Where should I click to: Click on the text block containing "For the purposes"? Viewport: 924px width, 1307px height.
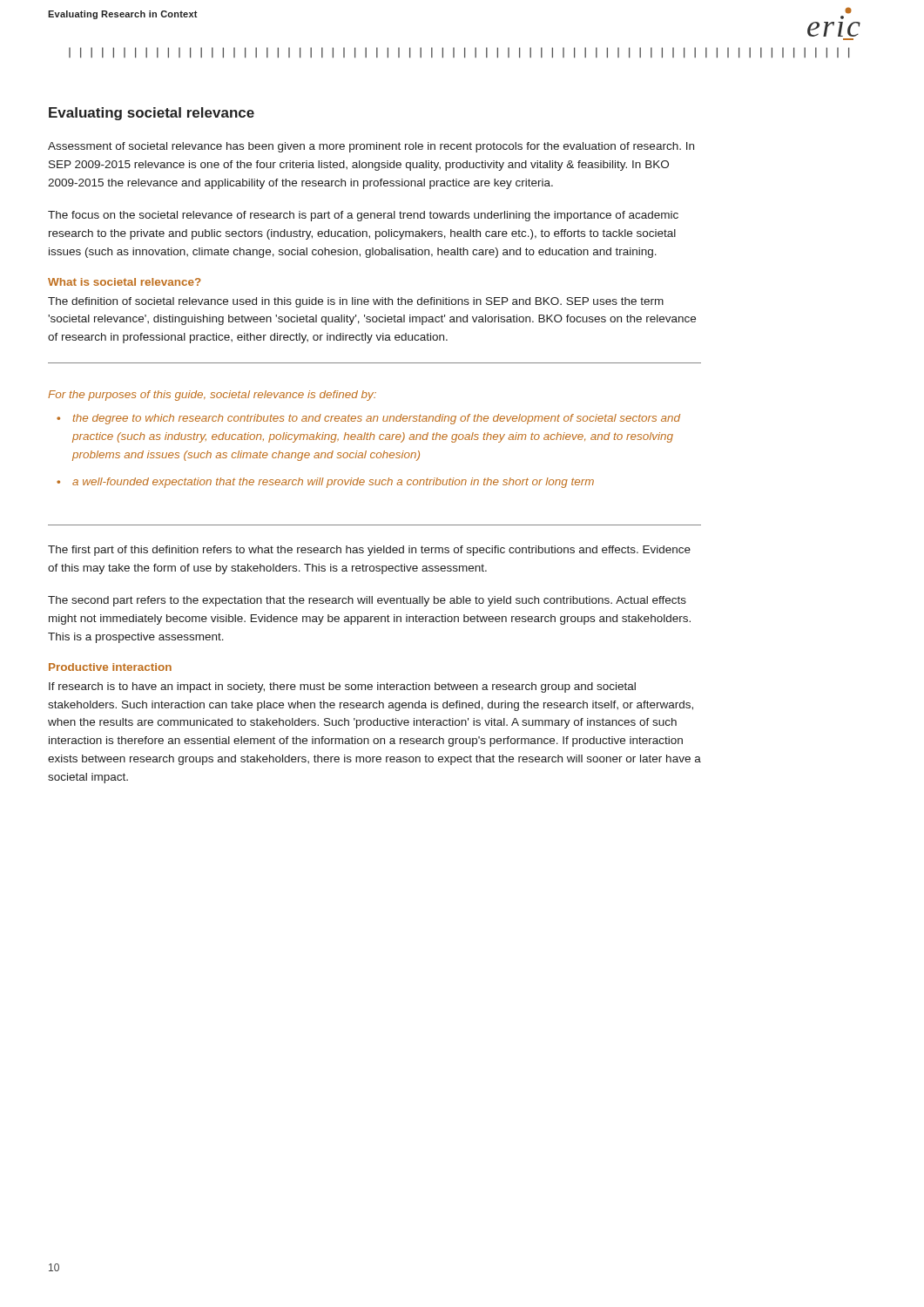tap(212, 395)
